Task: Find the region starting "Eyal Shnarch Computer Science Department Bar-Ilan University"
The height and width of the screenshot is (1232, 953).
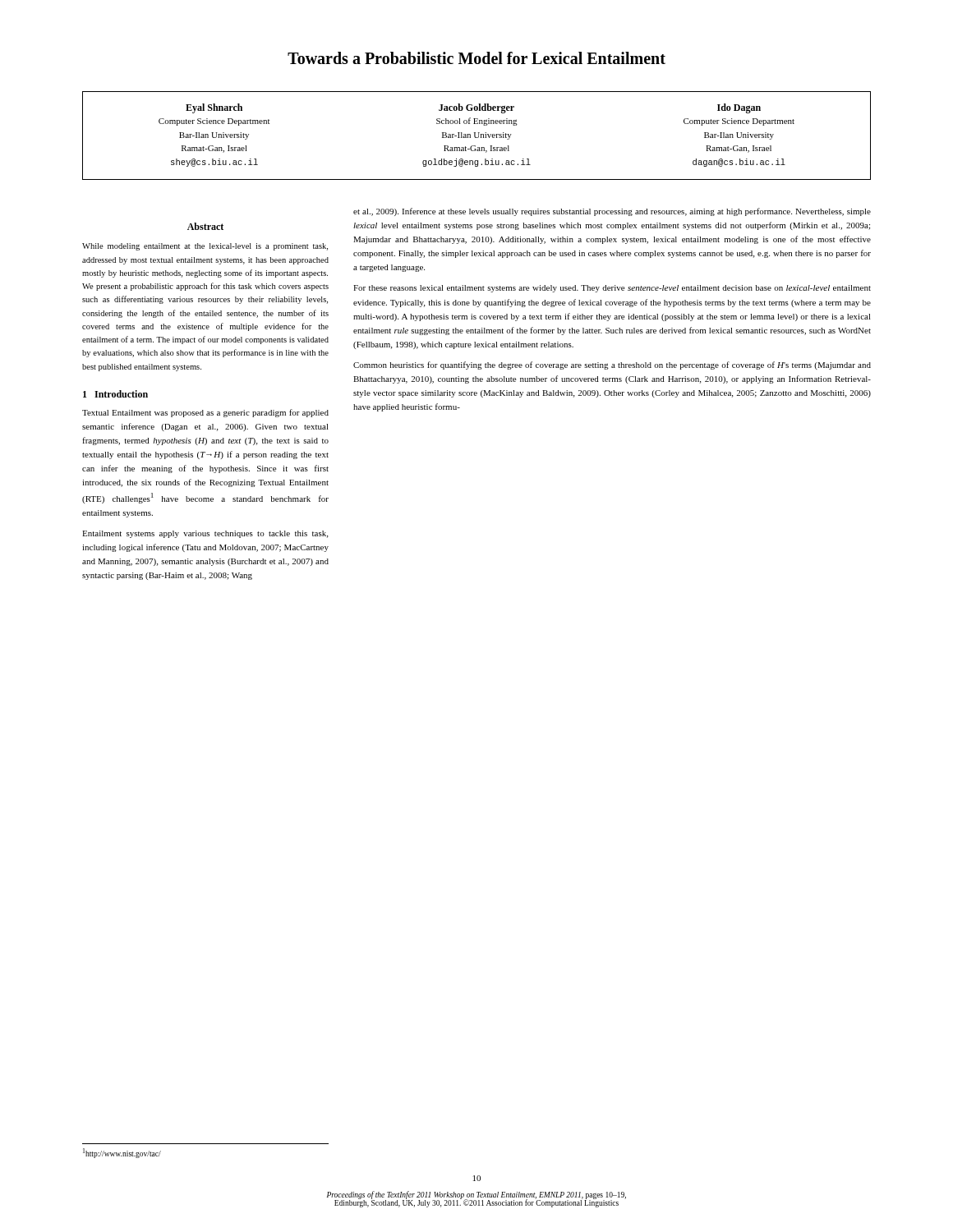Action: click(476, 136)
